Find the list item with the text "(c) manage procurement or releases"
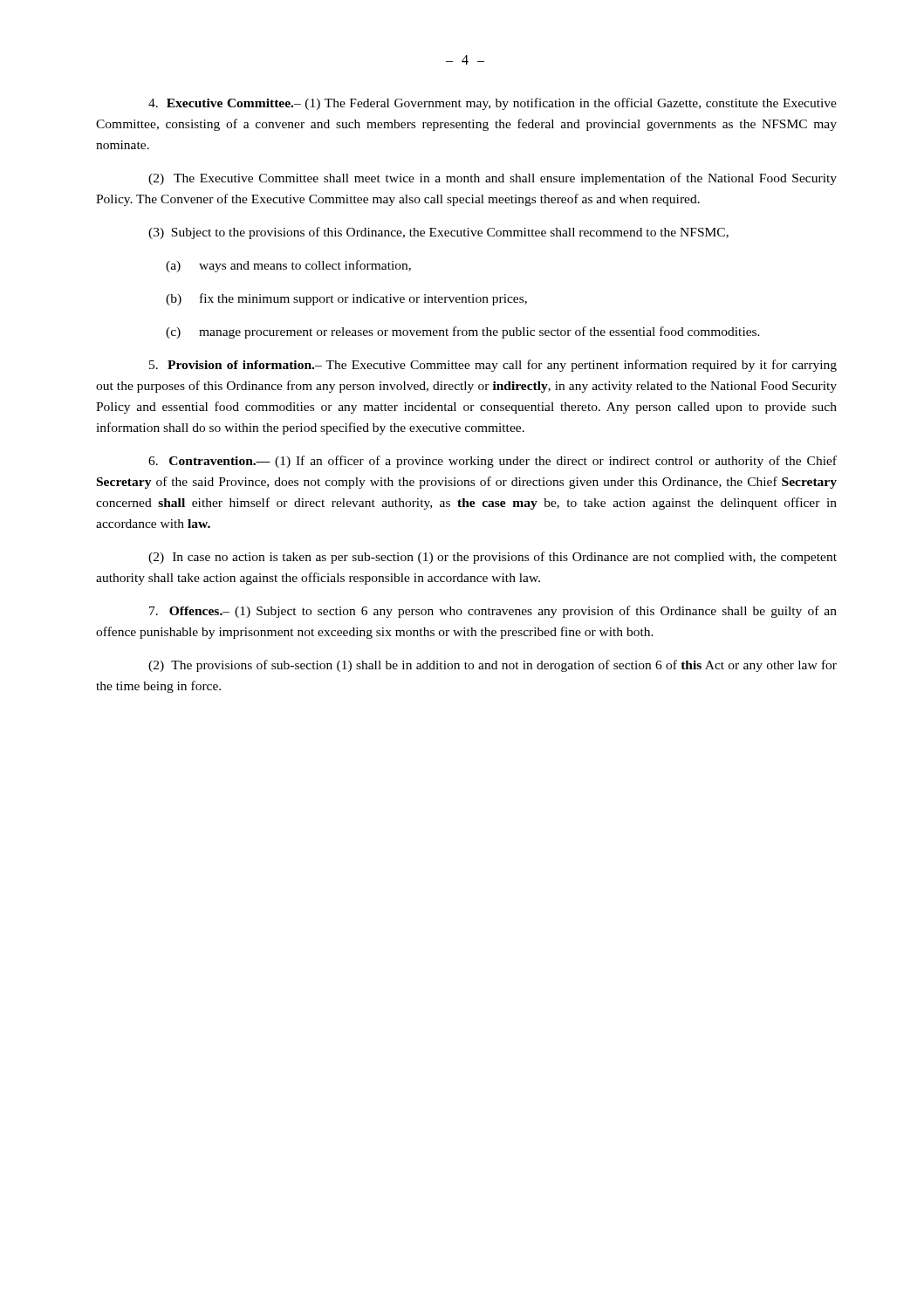 click(x=501, y=332)
